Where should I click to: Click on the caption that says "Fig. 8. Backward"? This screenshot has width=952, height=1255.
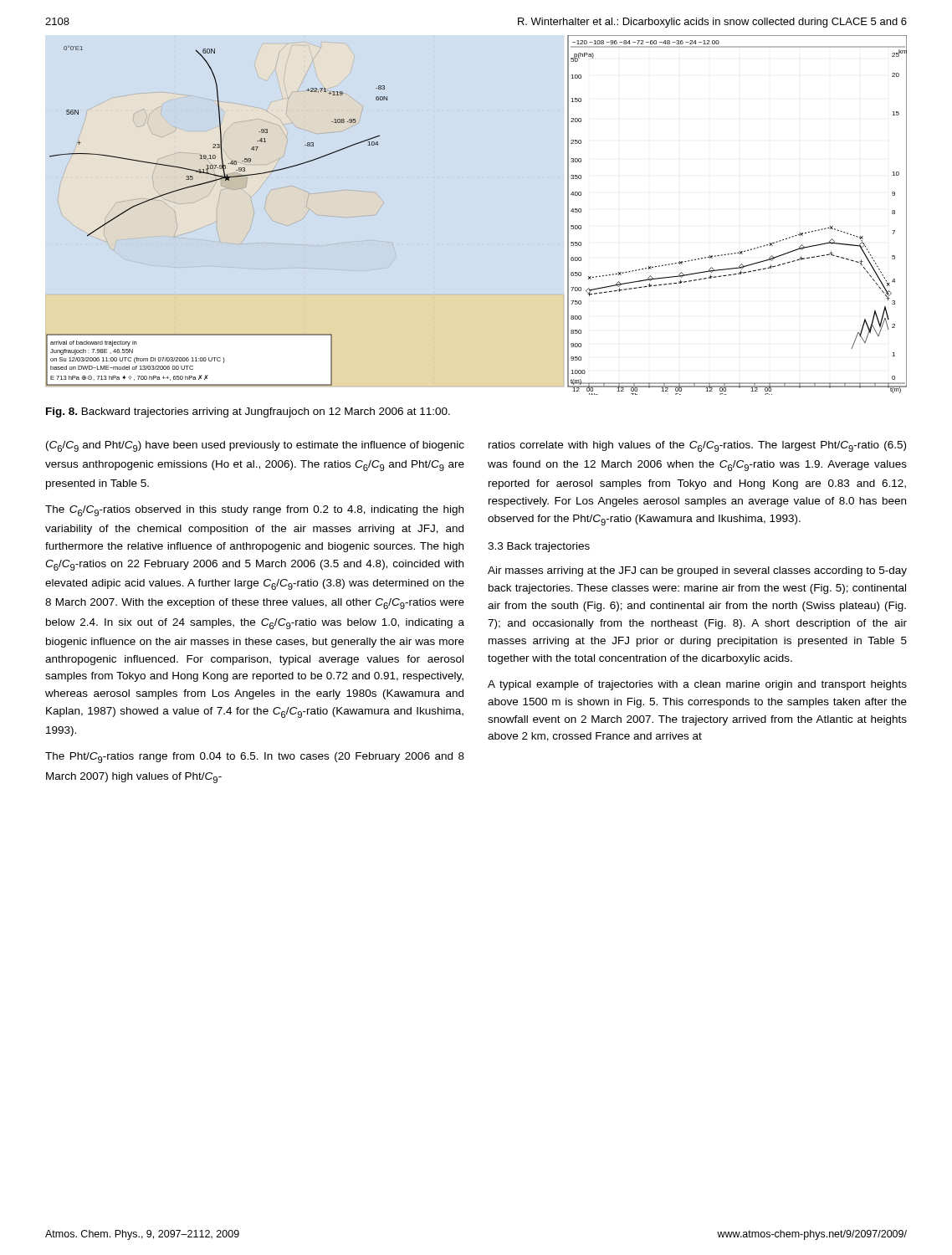click(x=248, y=412)
